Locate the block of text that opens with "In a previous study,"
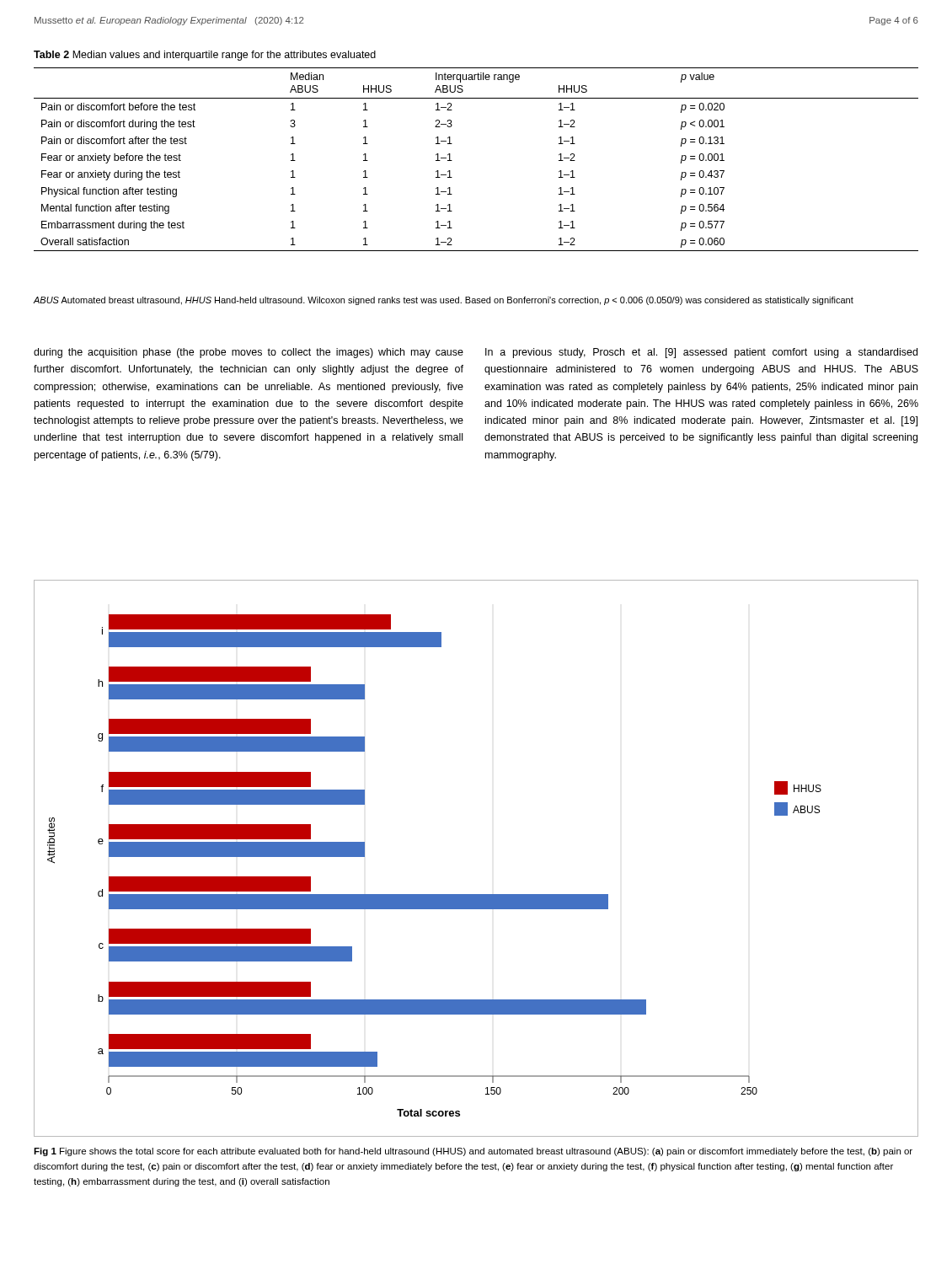 coord(701,403)
